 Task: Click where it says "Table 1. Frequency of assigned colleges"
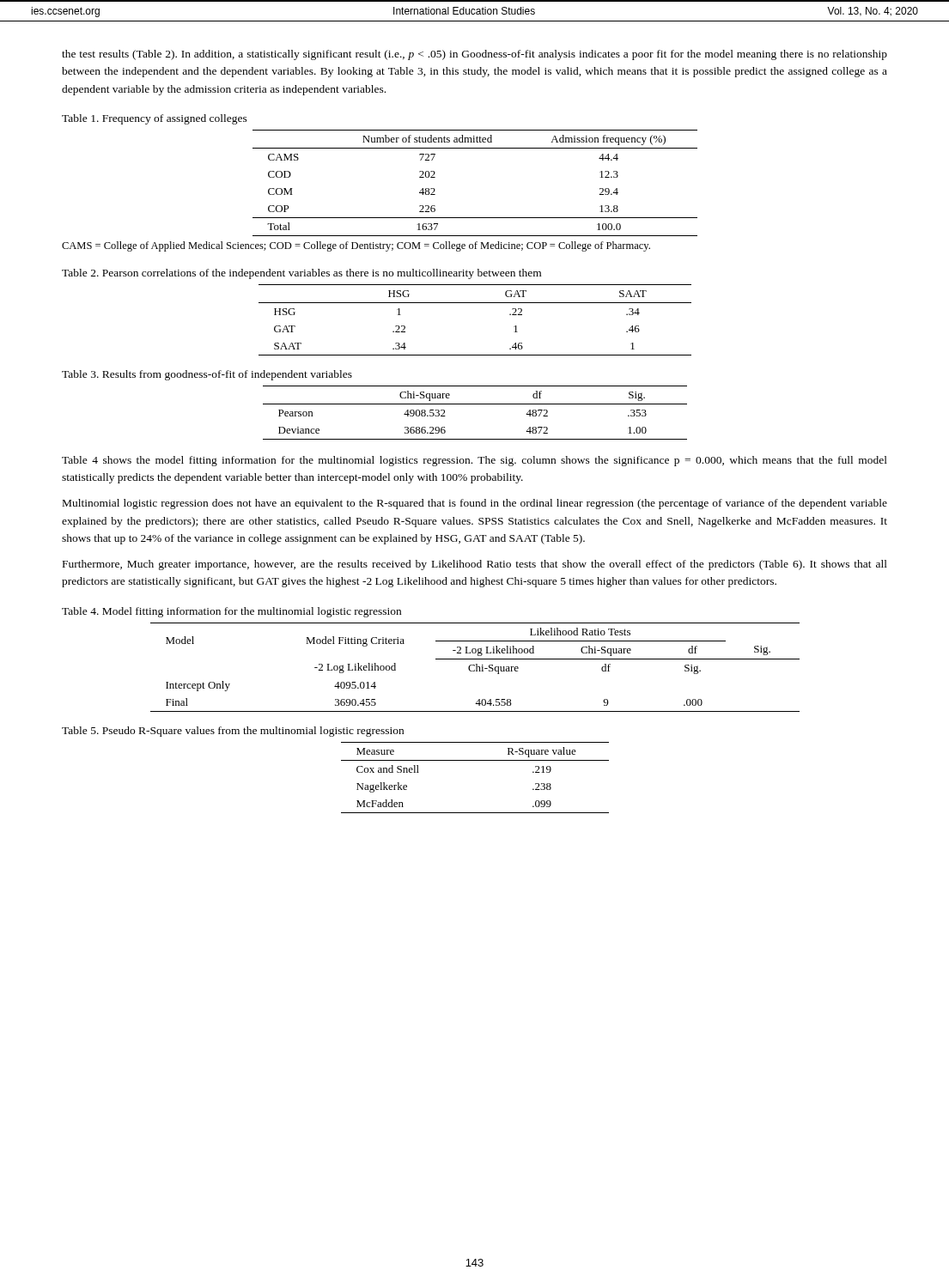tap(154, 118)
